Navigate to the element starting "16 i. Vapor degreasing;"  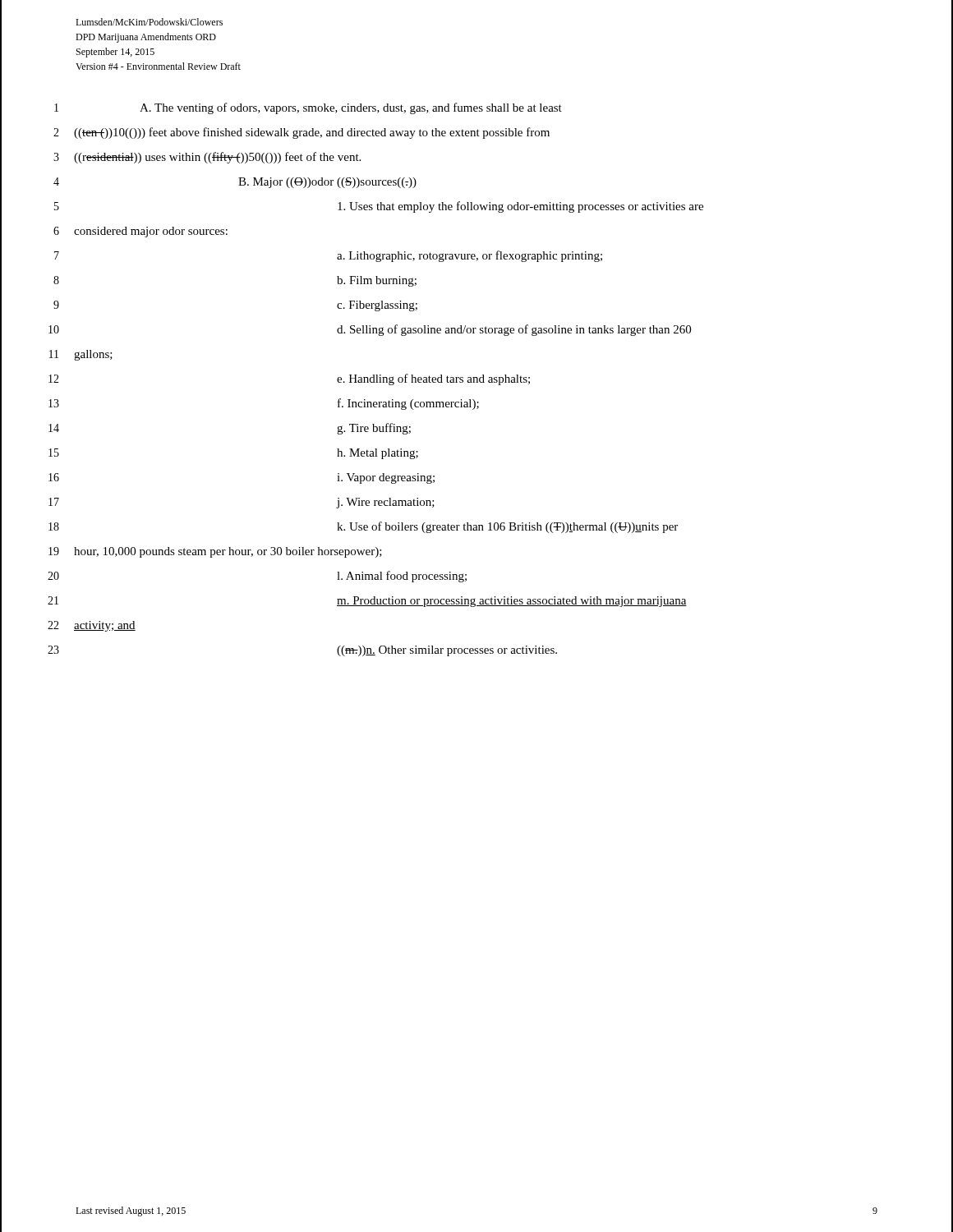point(56,477)
